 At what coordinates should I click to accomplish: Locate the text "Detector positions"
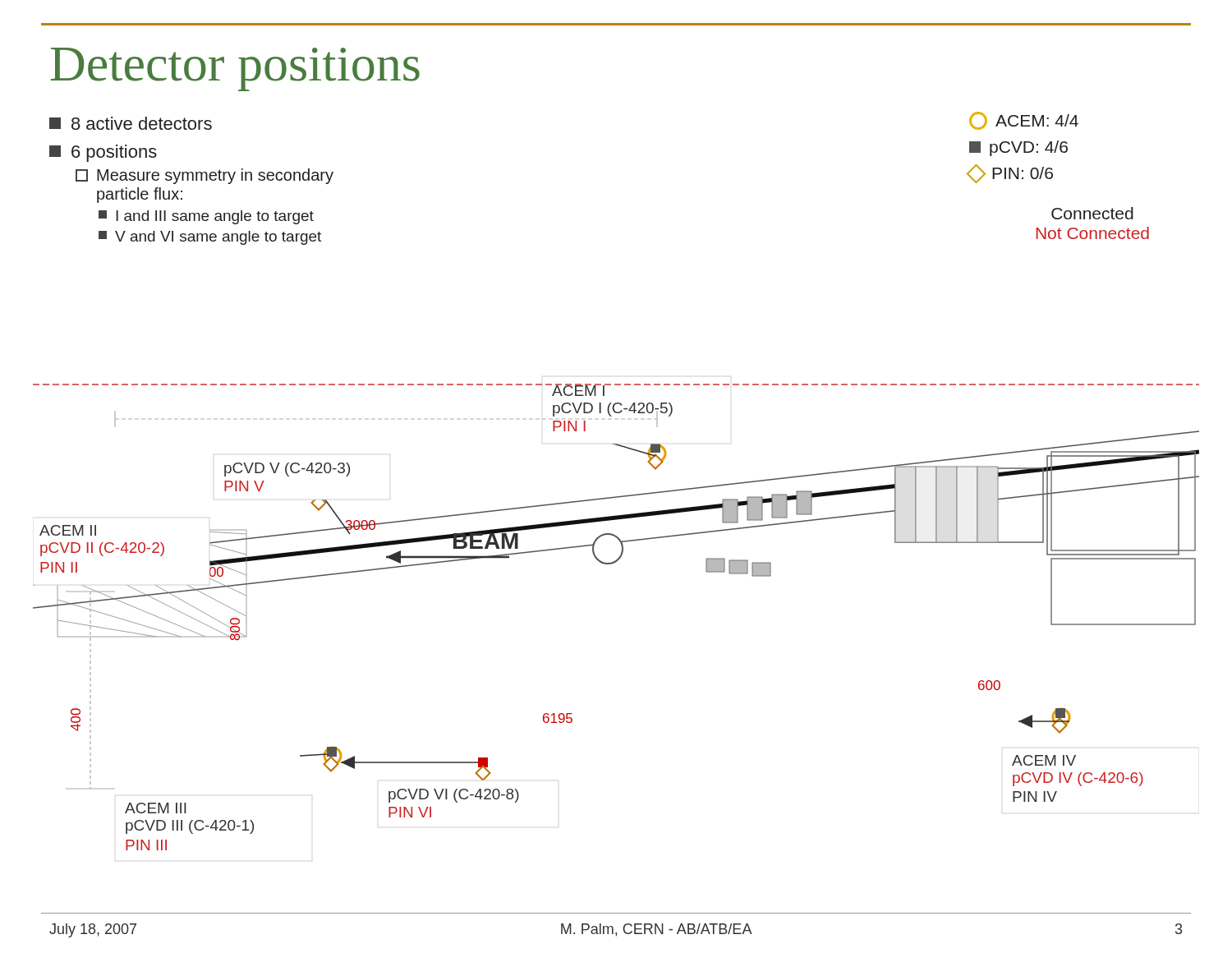[x=235, y=64]
